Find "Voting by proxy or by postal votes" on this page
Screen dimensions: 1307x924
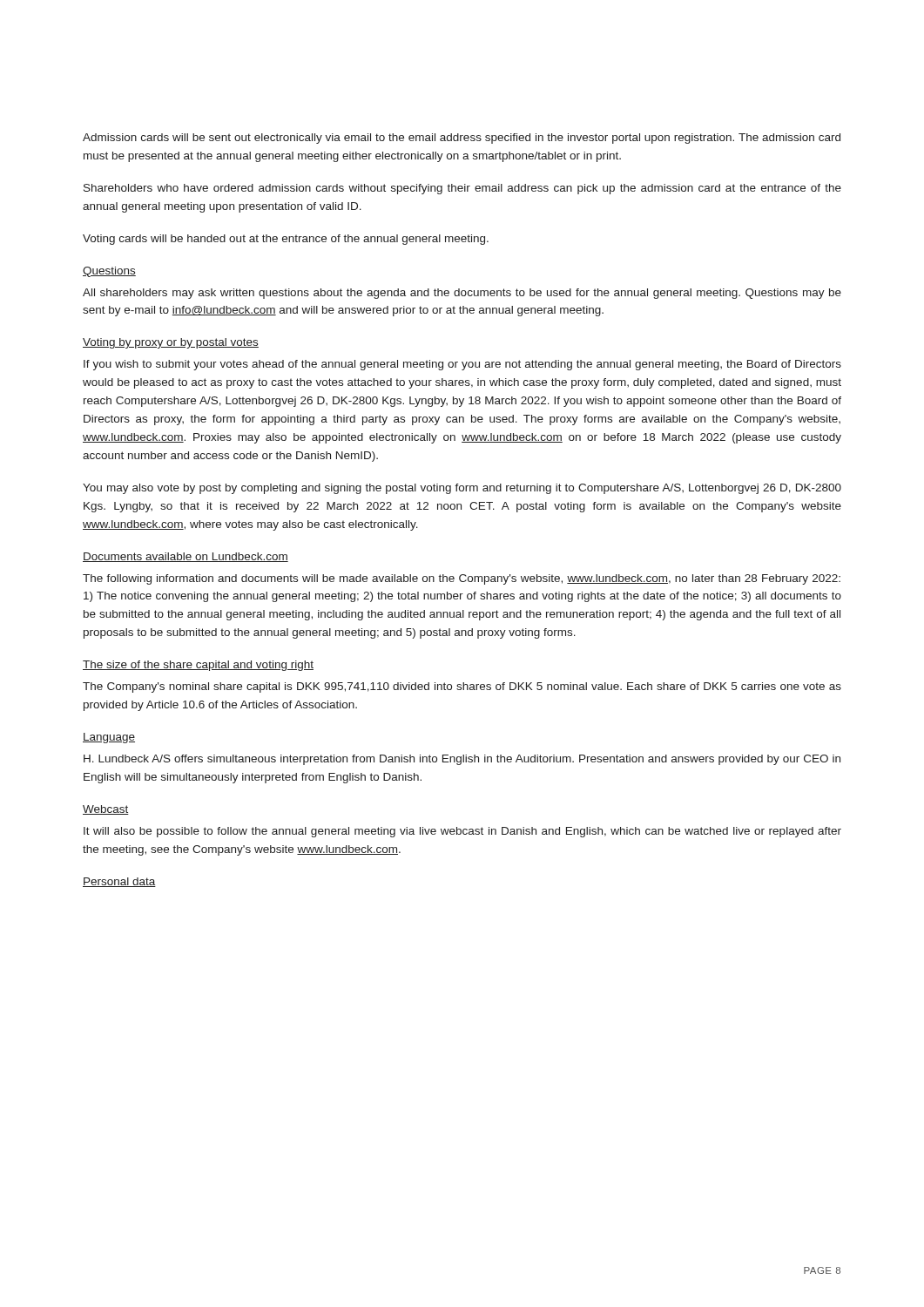click(x=171, y=342)
